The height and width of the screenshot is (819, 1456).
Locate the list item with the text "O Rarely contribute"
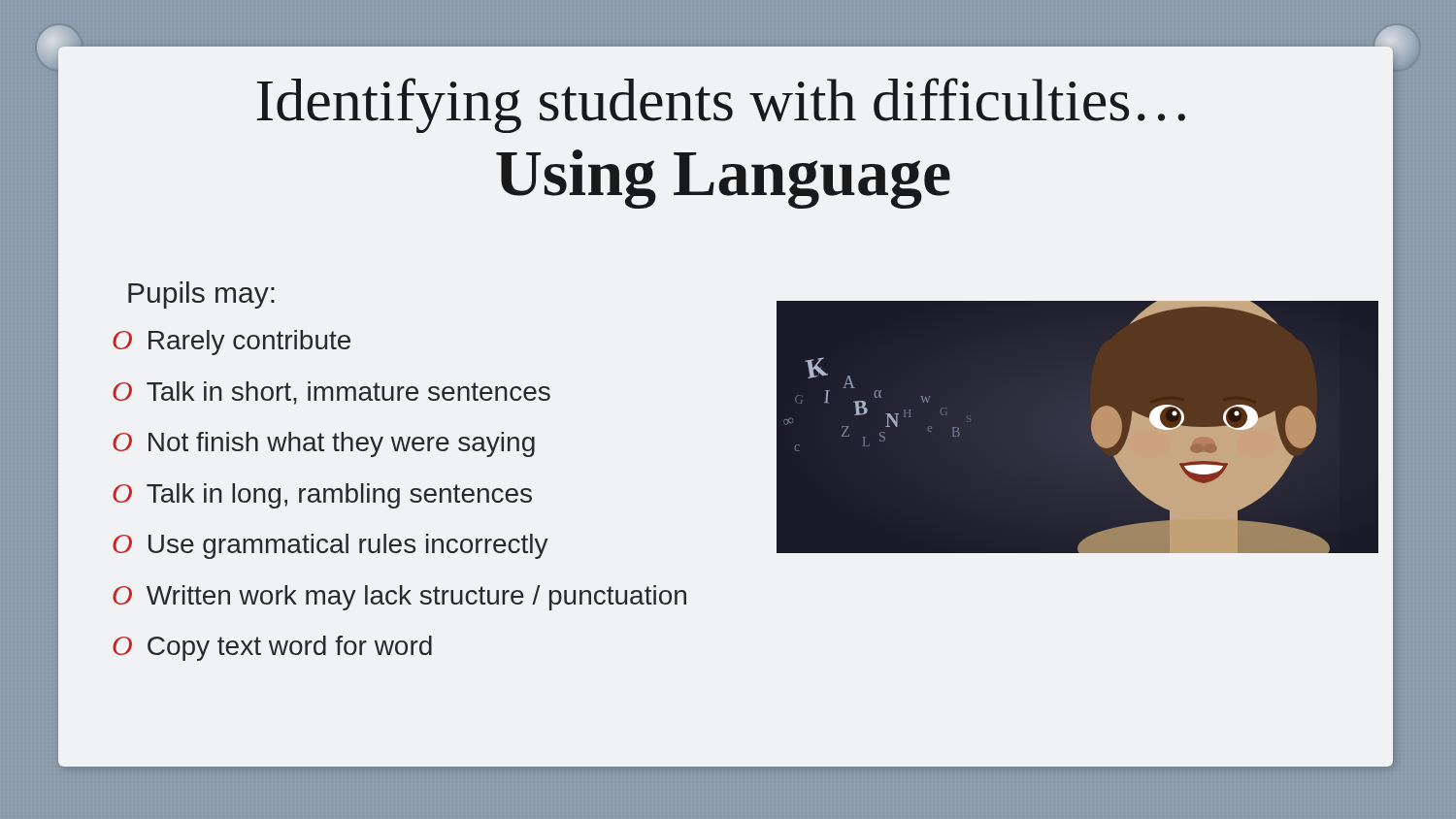coord(232,340)
